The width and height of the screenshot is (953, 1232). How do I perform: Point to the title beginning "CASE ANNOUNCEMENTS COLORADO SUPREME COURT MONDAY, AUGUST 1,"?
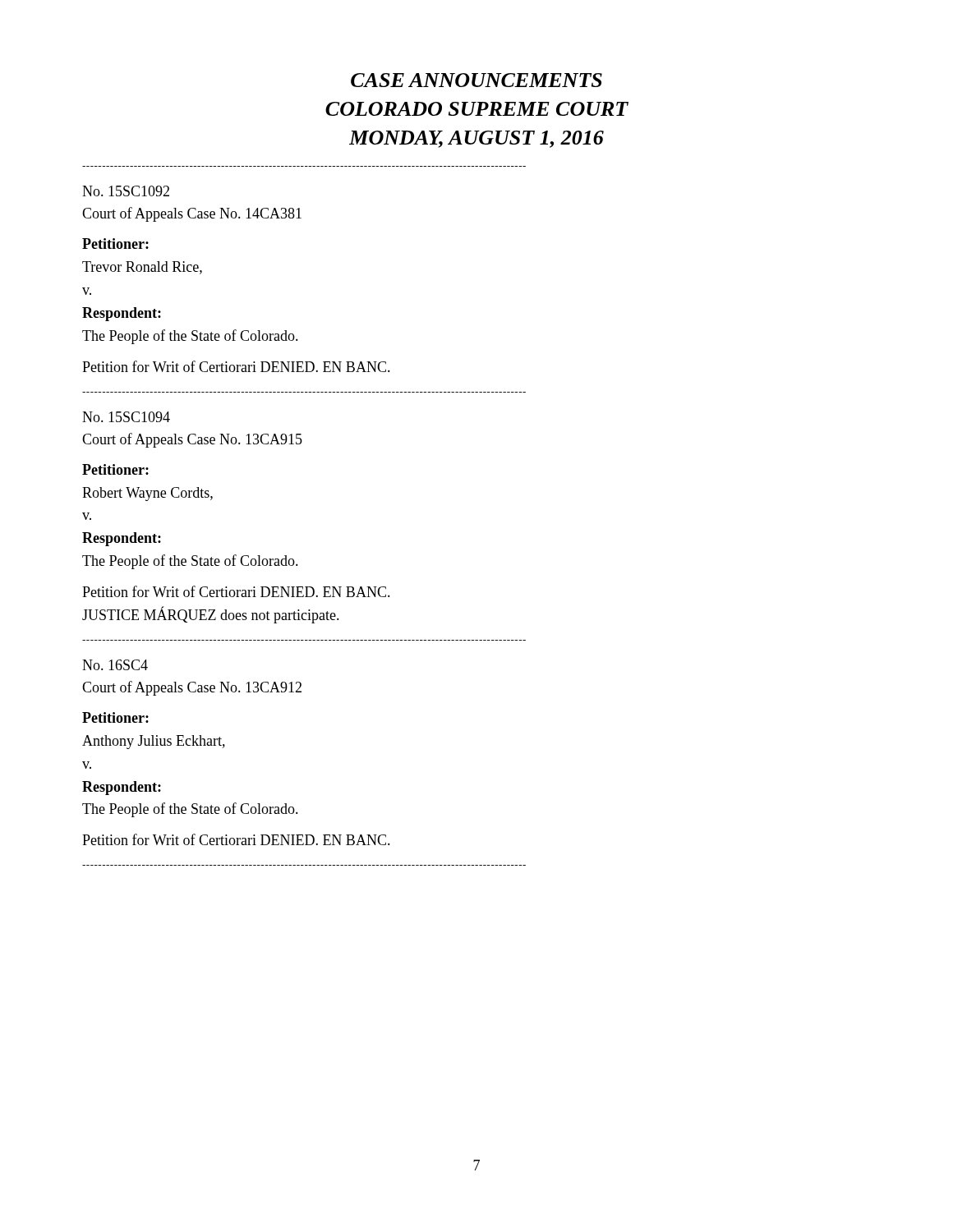coord(476,109)
